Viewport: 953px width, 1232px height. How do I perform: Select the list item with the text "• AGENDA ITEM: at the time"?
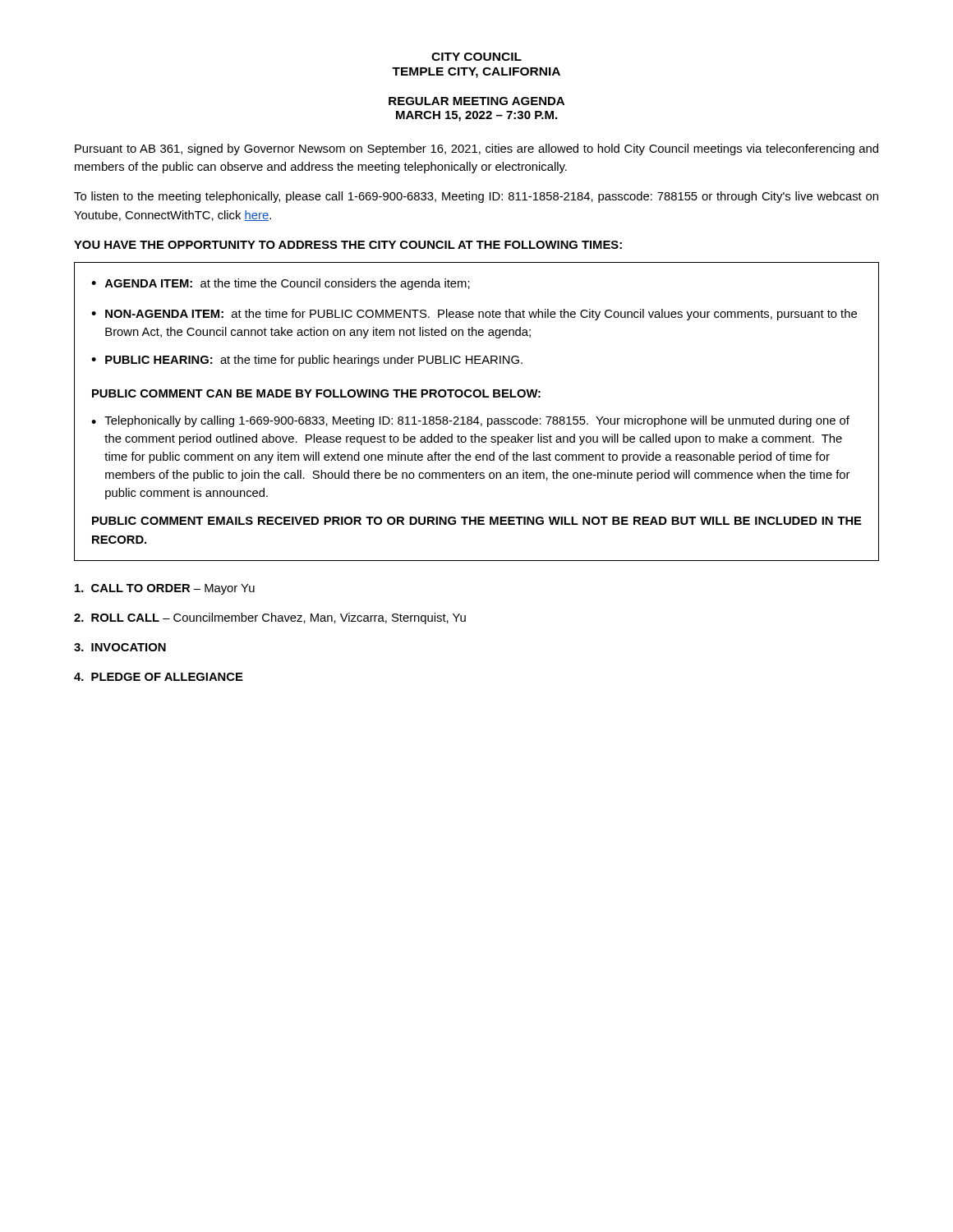(281, 285)
